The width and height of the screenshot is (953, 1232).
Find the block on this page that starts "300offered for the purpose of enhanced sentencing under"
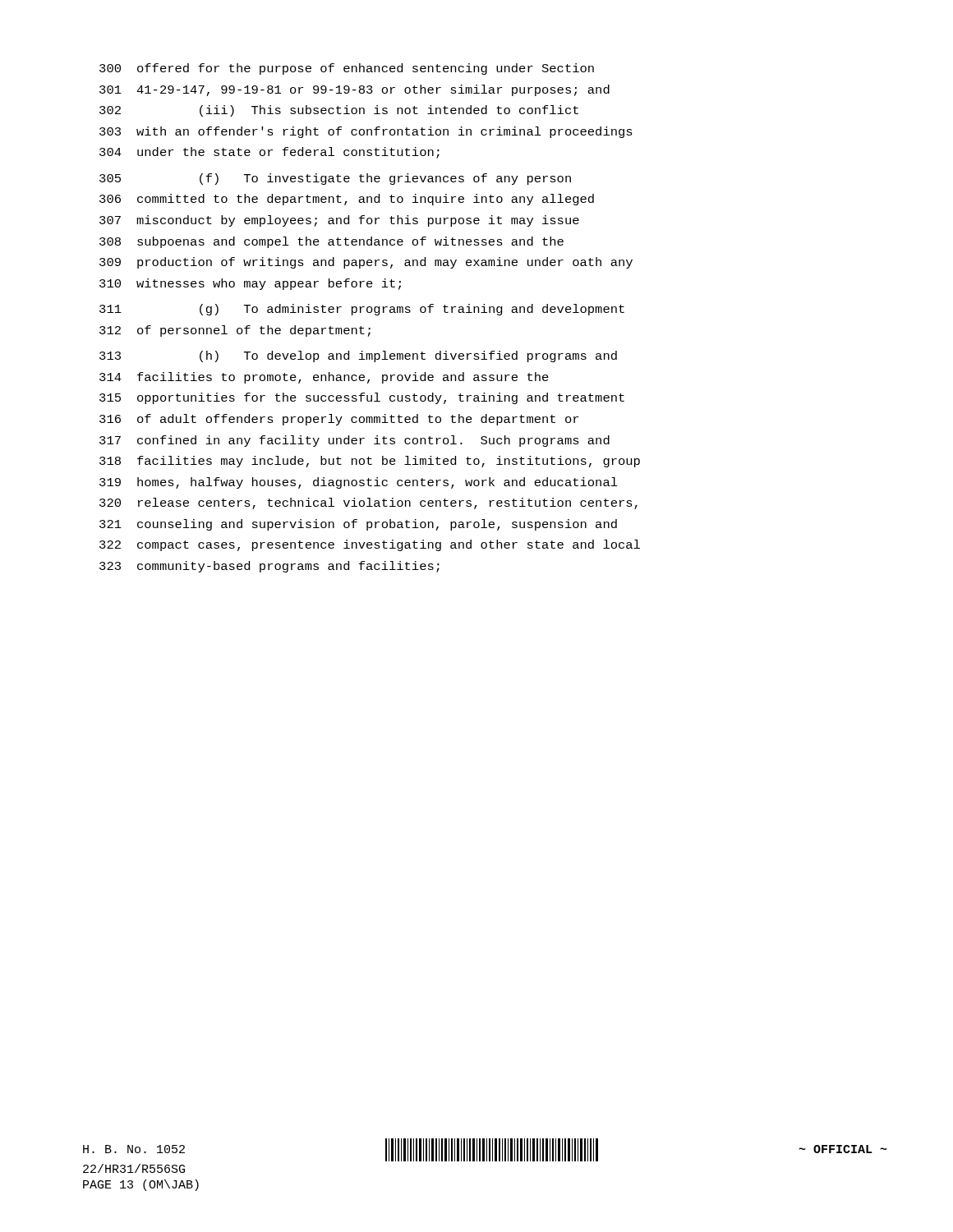(x=339, y=70)
